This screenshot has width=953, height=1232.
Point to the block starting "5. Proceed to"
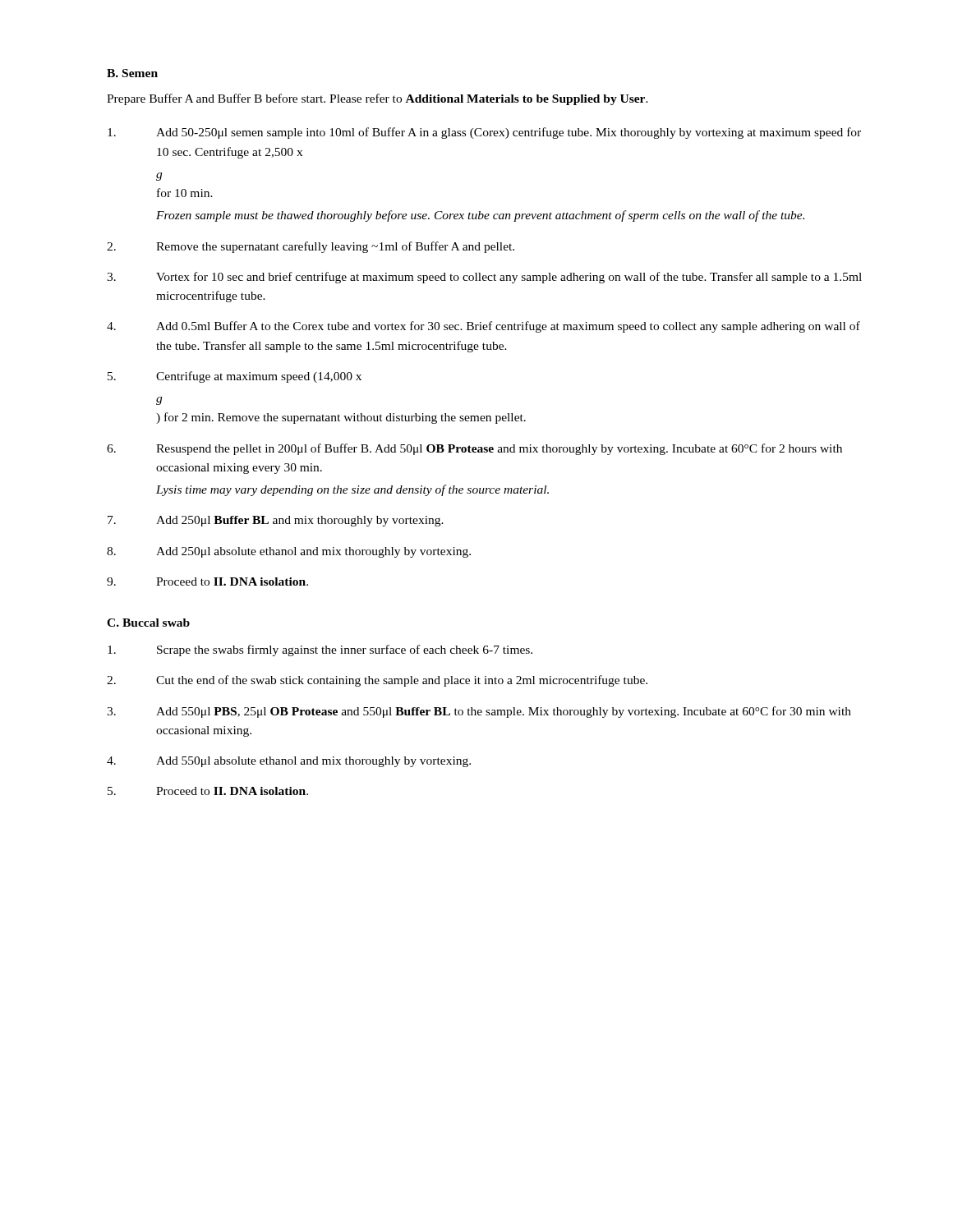(208, 791)
